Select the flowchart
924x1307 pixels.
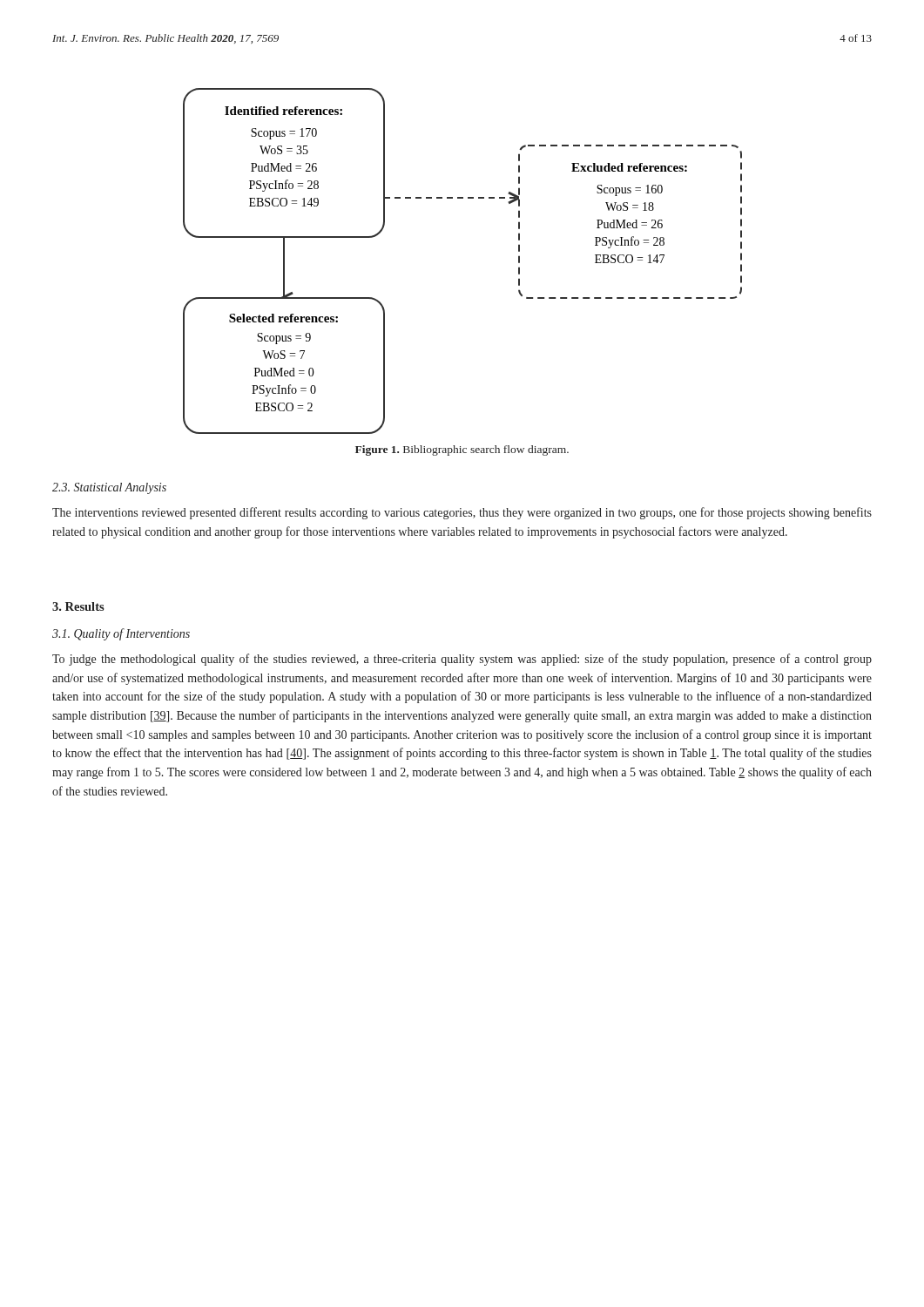point(462,250)
